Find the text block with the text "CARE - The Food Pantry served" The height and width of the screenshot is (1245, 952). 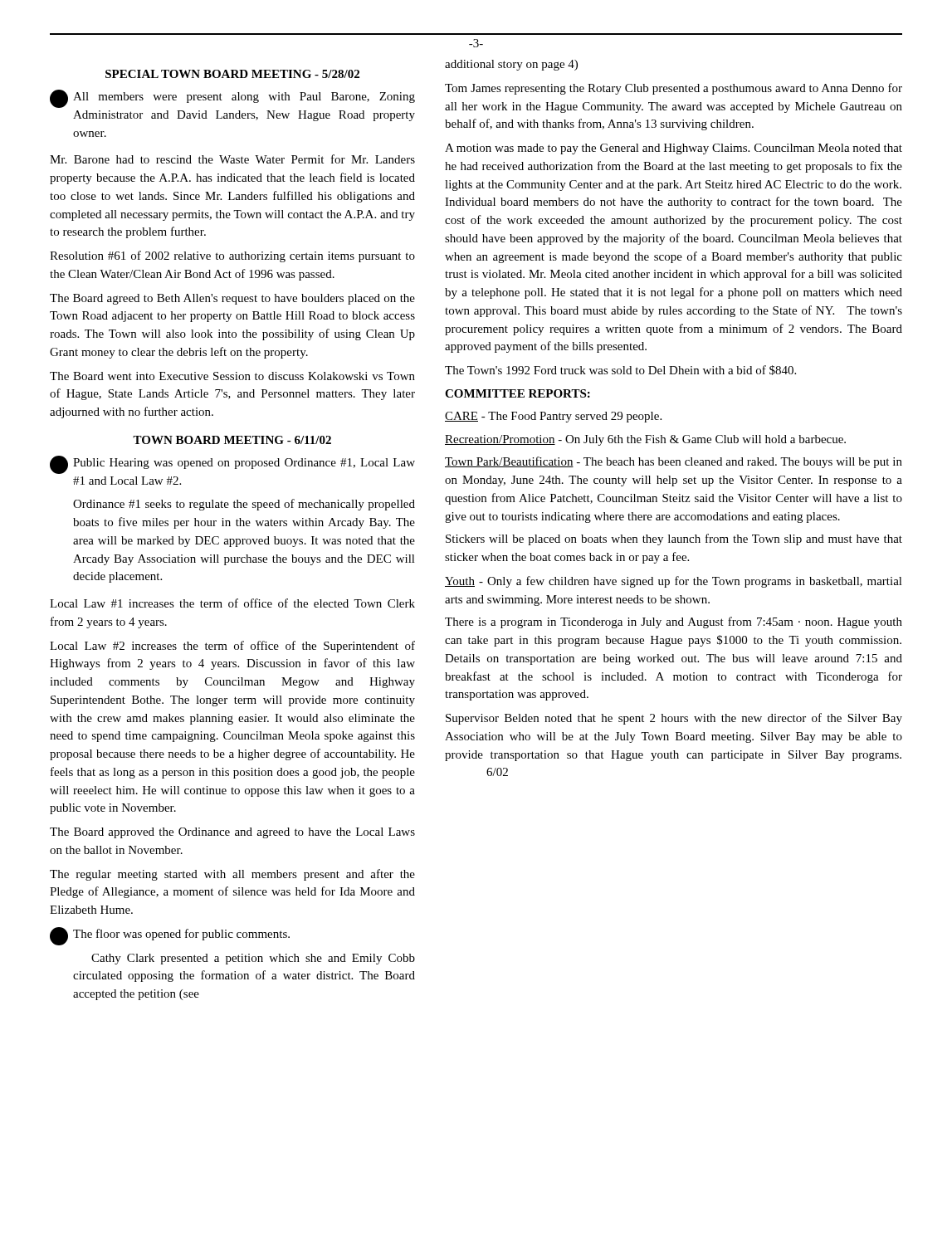554,416
